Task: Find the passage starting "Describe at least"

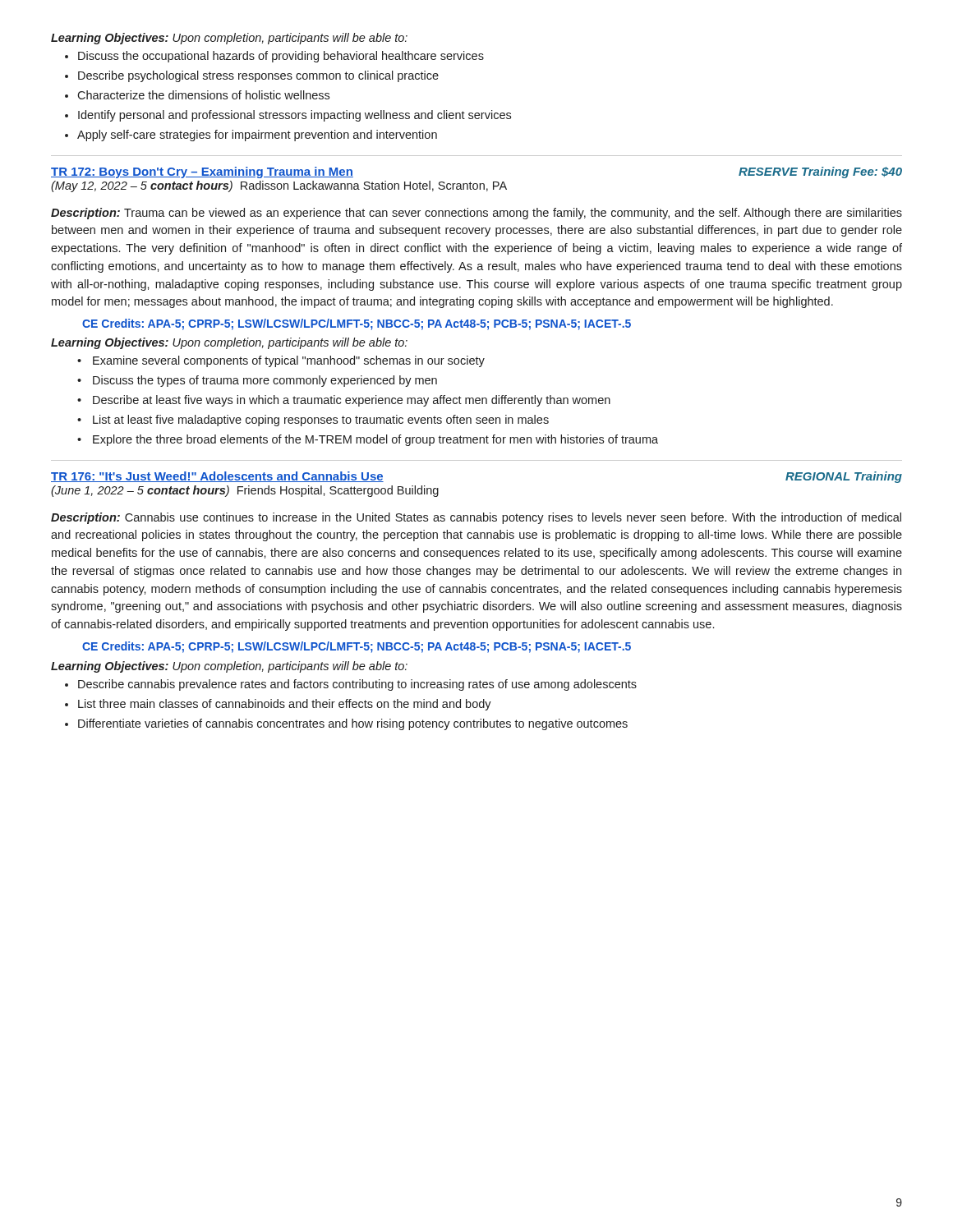Action: (351, 400)
